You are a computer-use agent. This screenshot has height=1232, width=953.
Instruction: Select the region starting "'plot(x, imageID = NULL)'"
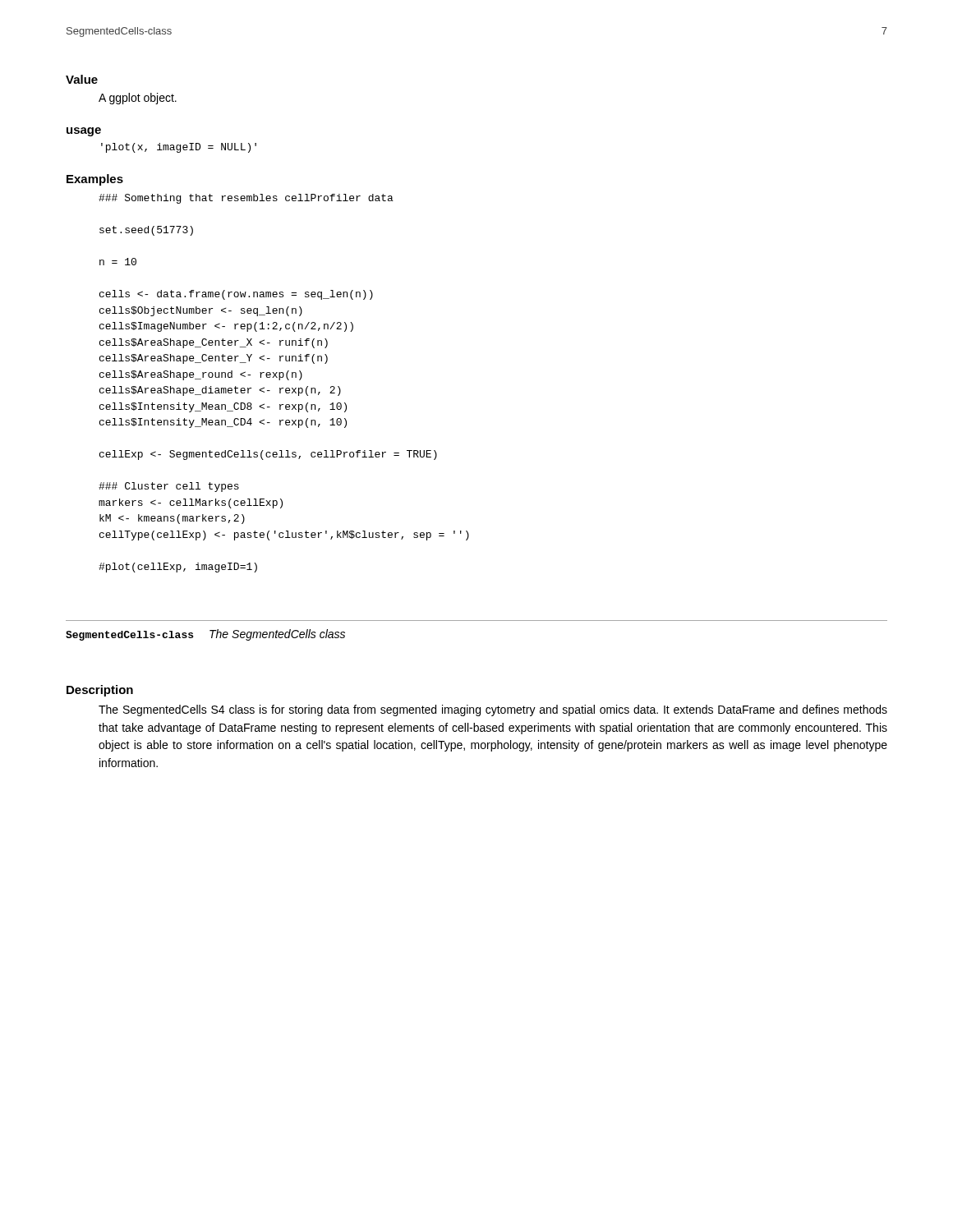(179, 147)
